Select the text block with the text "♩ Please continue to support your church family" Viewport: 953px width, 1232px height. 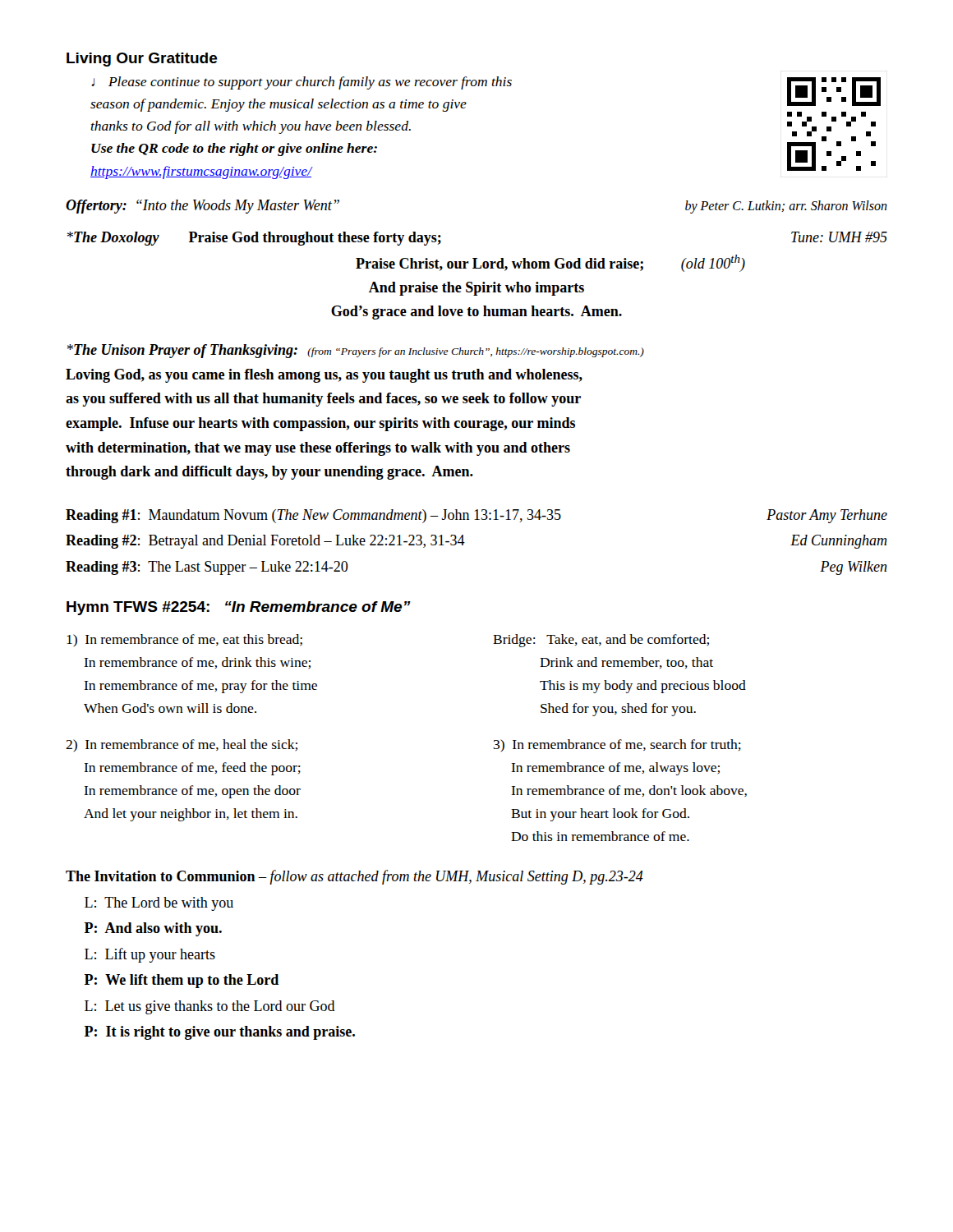pyautogui.click(x=301, y=126)
